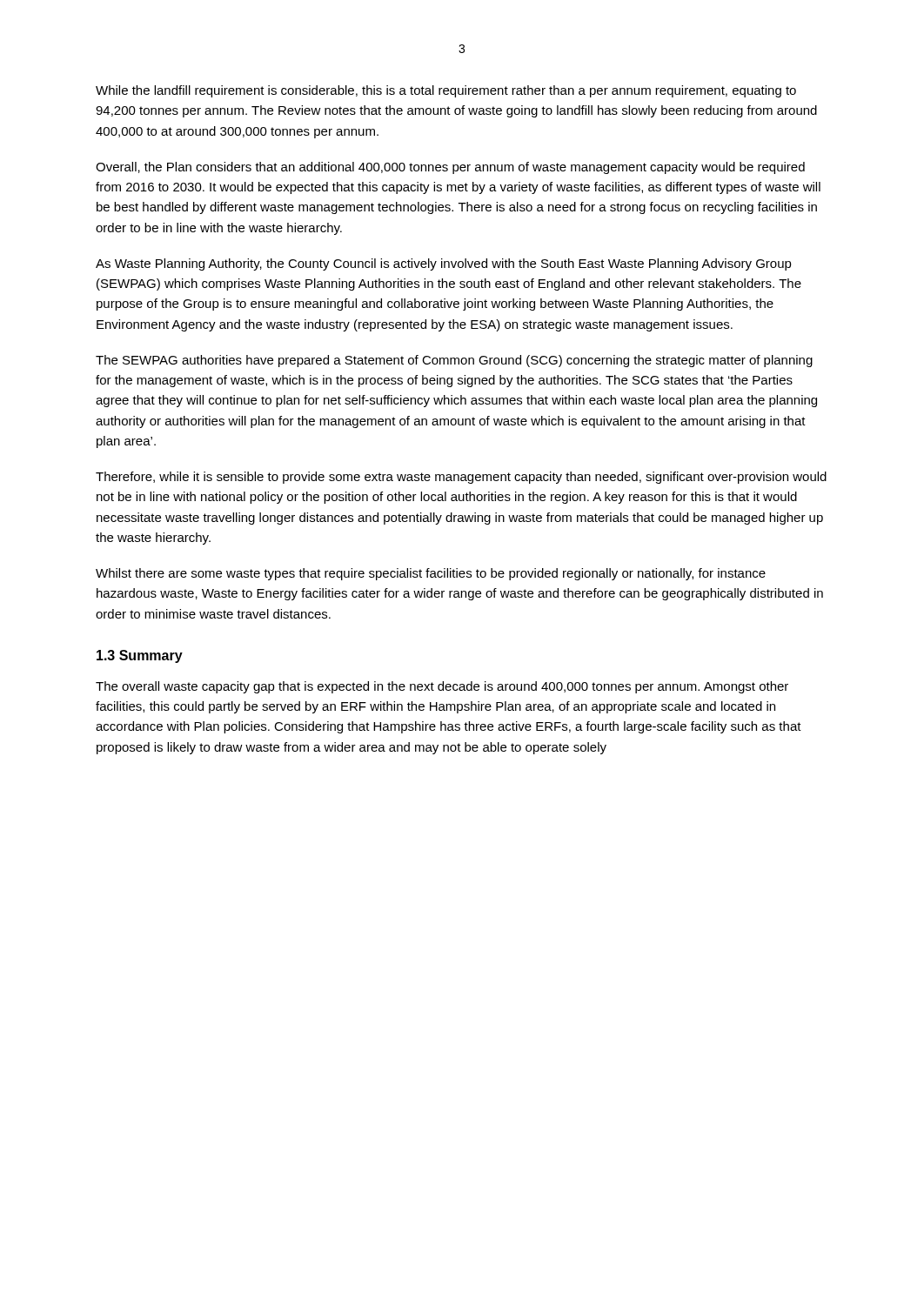Navigate to the text block starting "While the landfill"

[462, 110]
